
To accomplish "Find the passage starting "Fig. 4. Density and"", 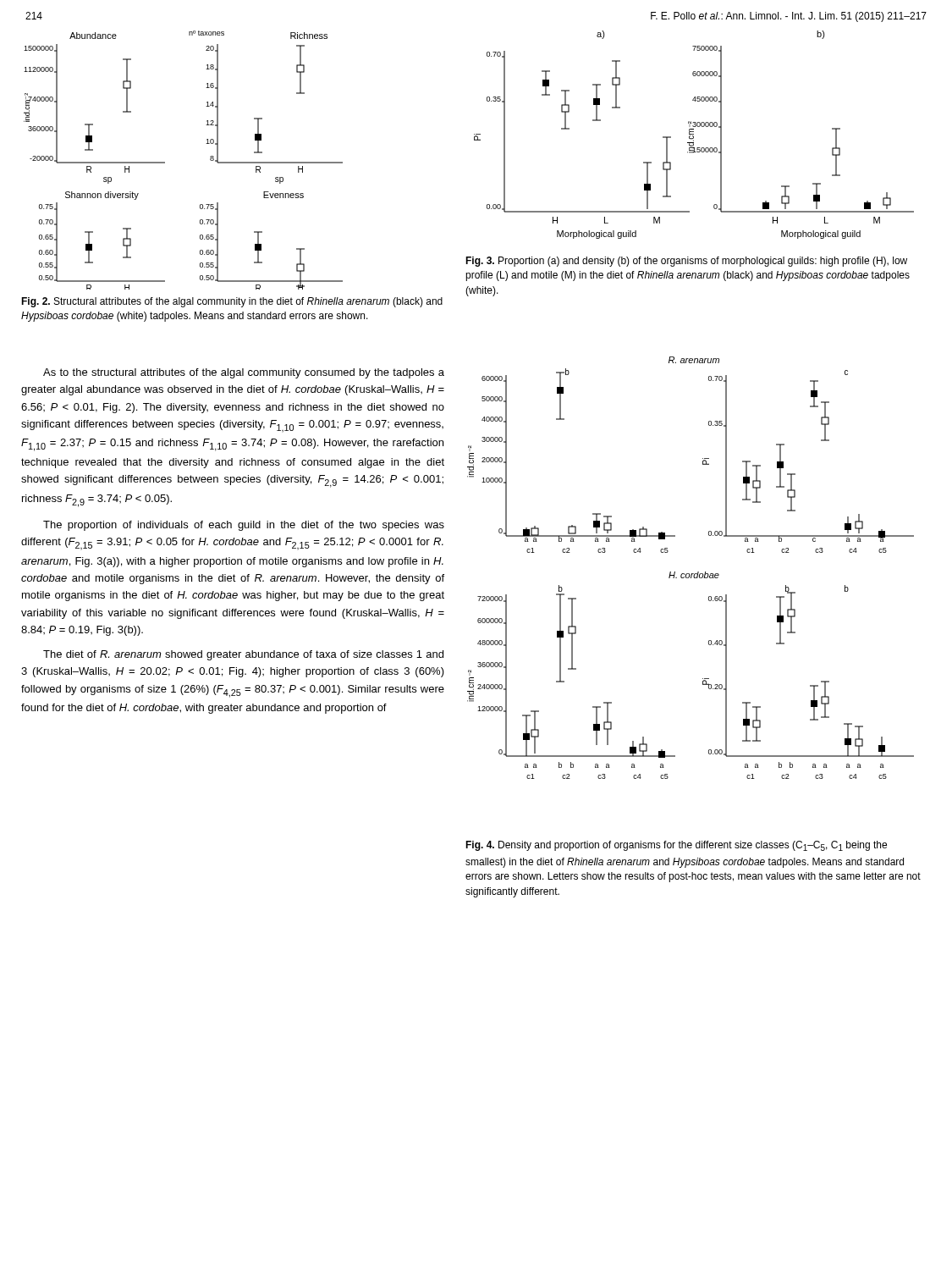I will (x=693, y=868).
